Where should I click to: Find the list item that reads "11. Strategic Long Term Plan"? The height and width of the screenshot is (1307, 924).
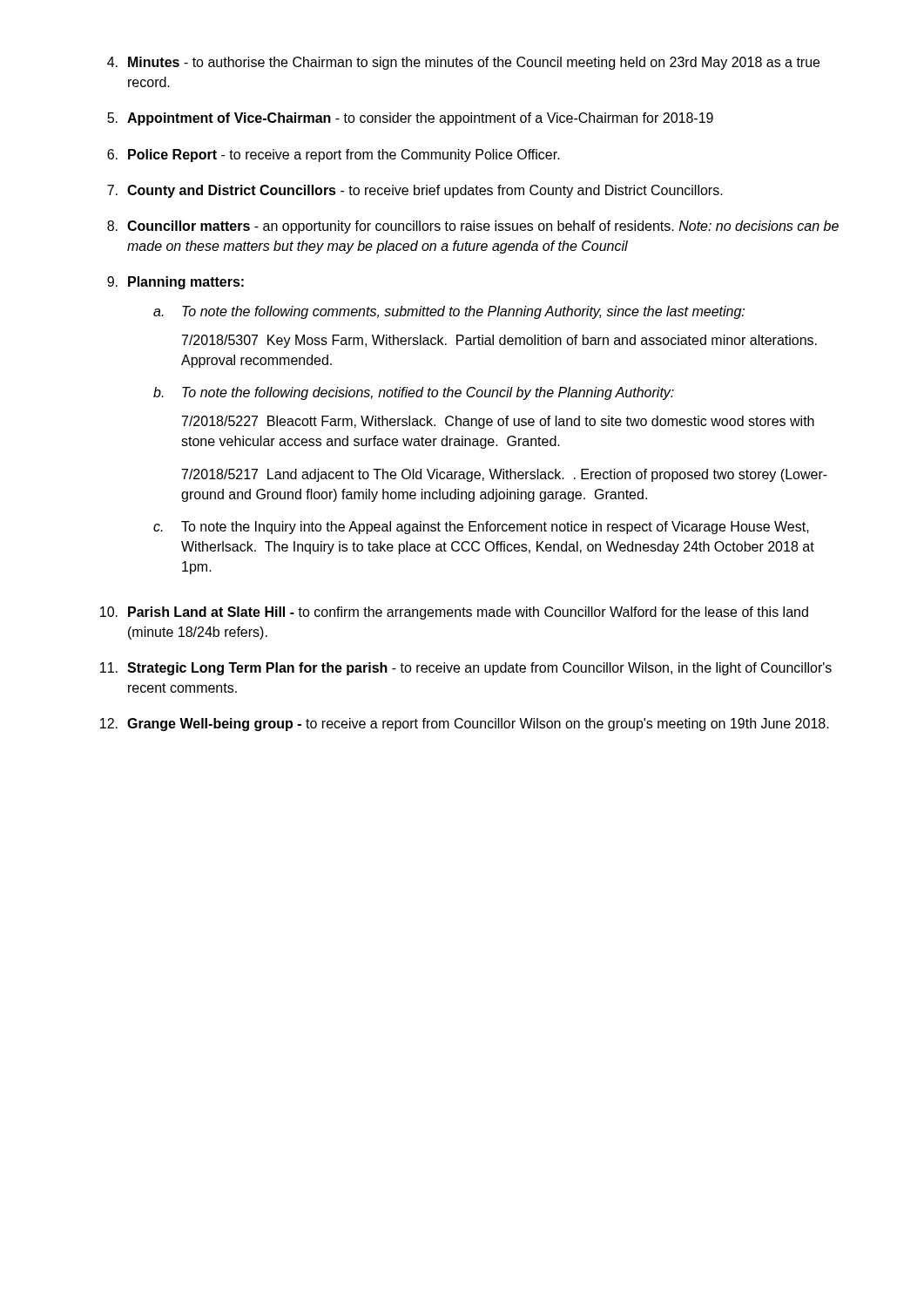(462, 678)
